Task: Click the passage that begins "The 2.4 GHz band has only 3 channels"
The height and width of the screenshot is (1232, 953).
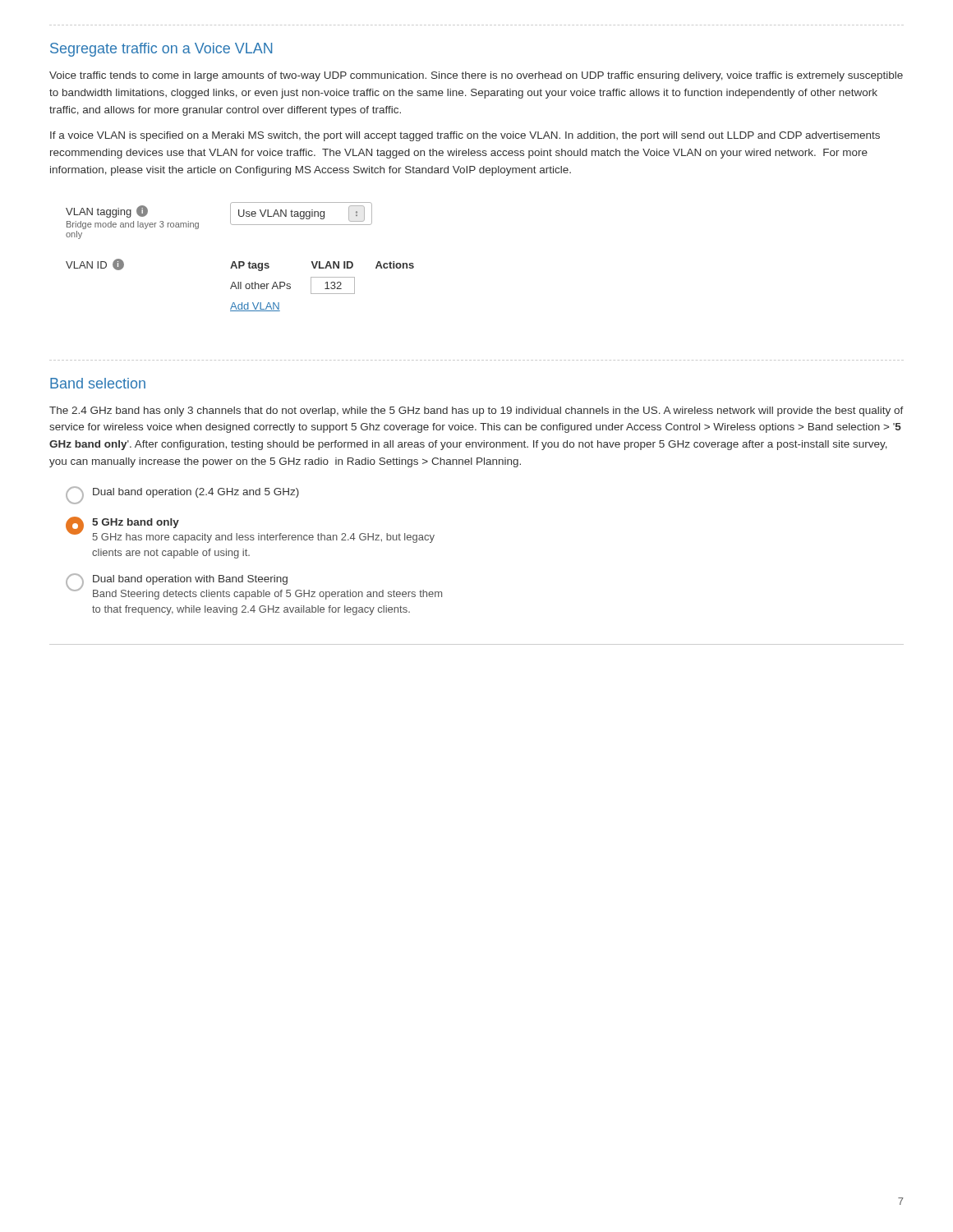Action: click(x=476, y=436)
